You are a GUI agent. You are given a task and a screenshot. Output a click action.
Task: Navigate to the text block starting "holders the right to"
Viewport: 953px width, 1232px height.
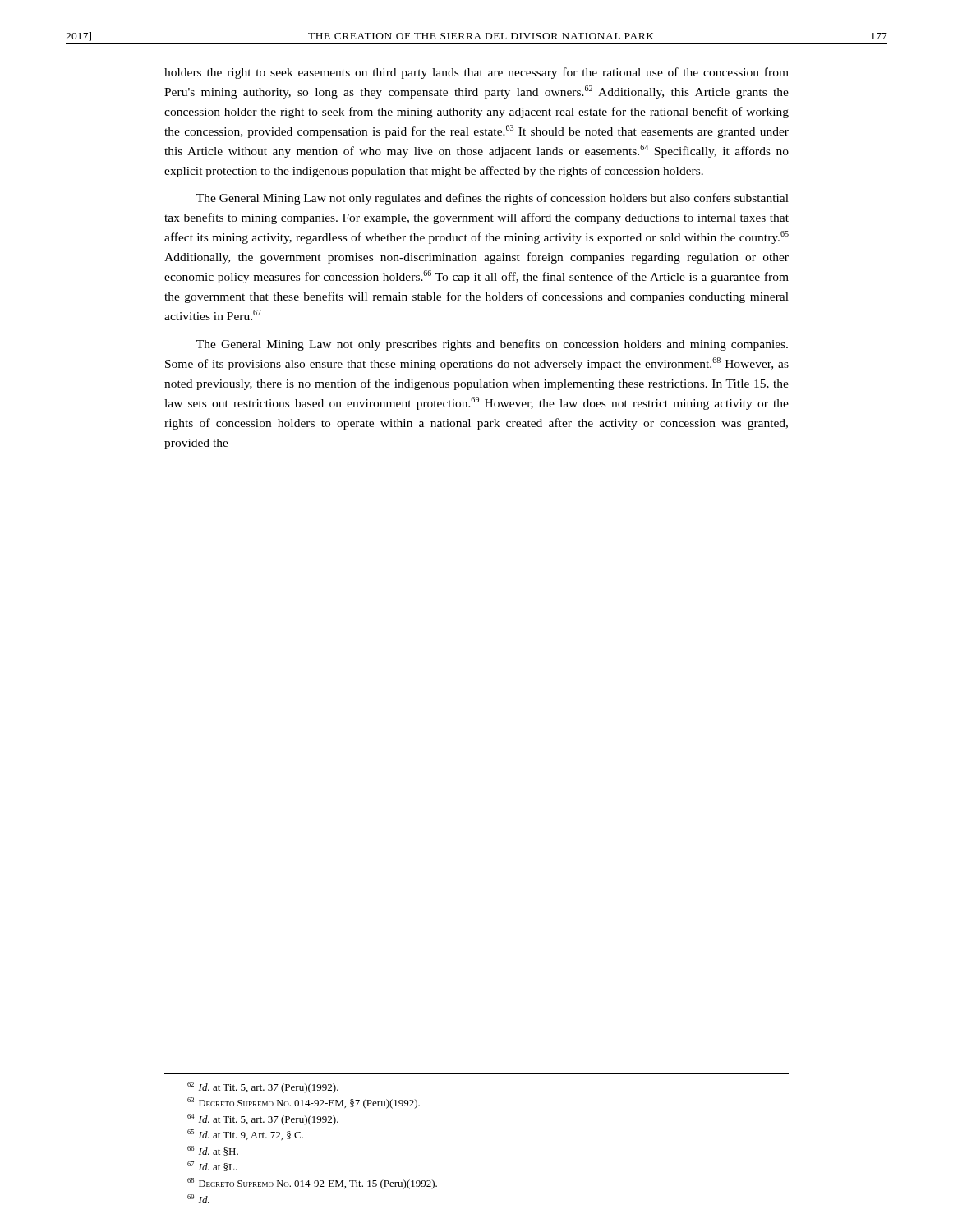[x=476, y=121]
